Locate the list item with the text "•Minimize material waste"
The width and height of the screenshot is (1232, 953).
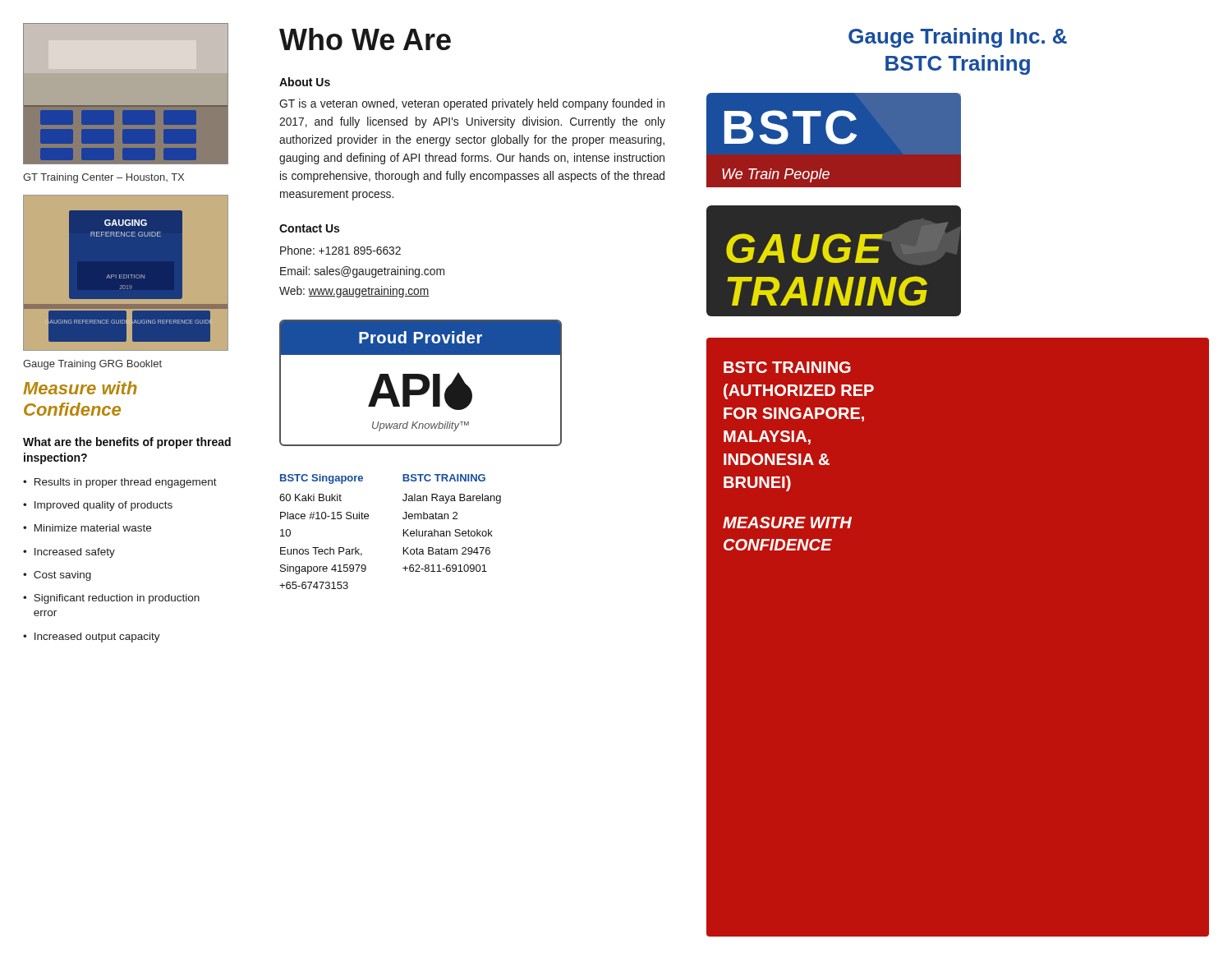click(87, 529)
